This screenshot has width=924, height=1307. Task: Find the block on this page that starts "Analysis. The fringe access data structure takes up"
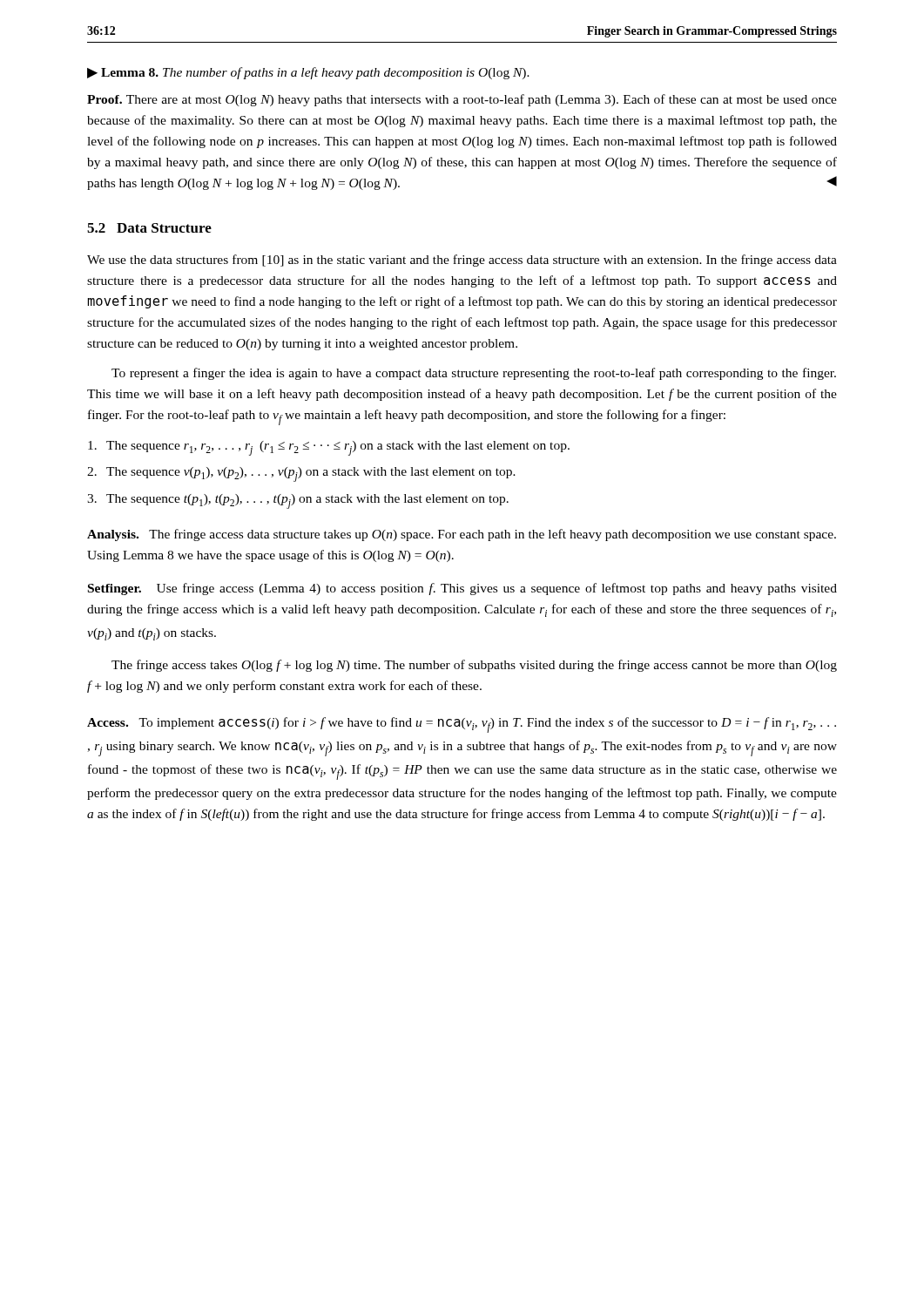point(462,544)
